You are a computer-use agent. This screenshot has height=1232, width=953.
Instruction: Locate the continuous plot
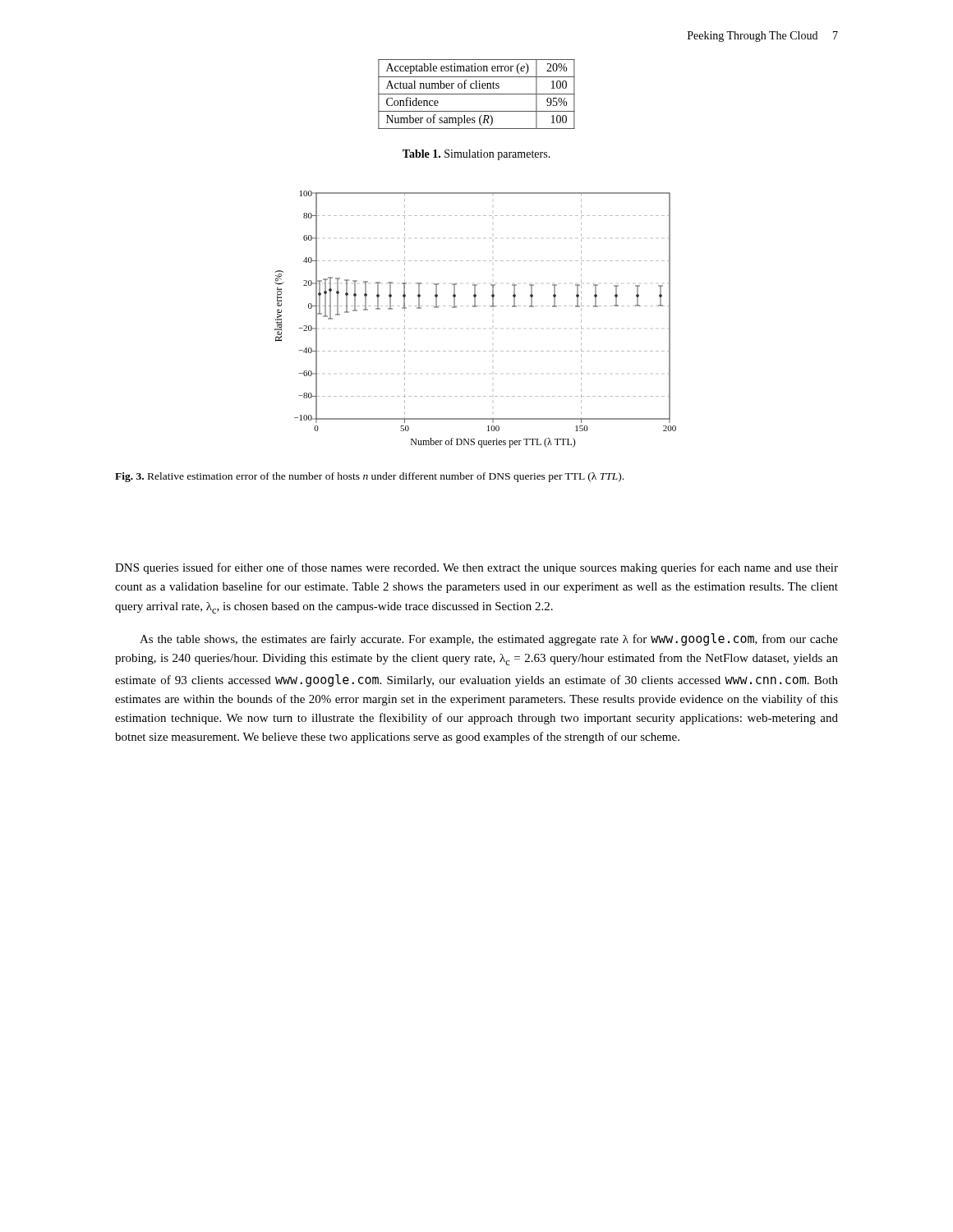click(476, 322)
